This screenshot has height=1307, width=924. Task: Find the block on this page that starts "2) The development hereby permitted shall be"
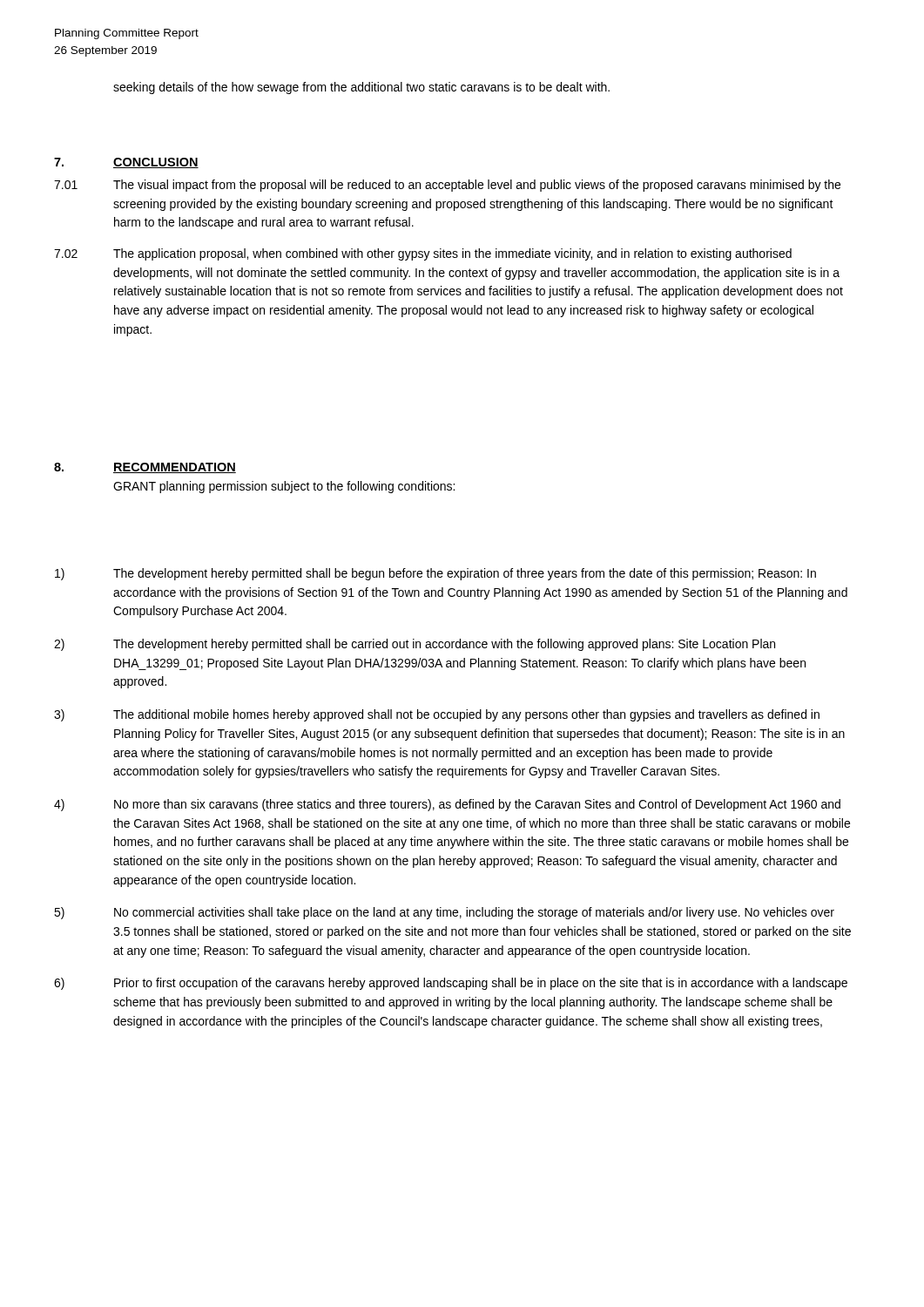click(x=454, y=664)
